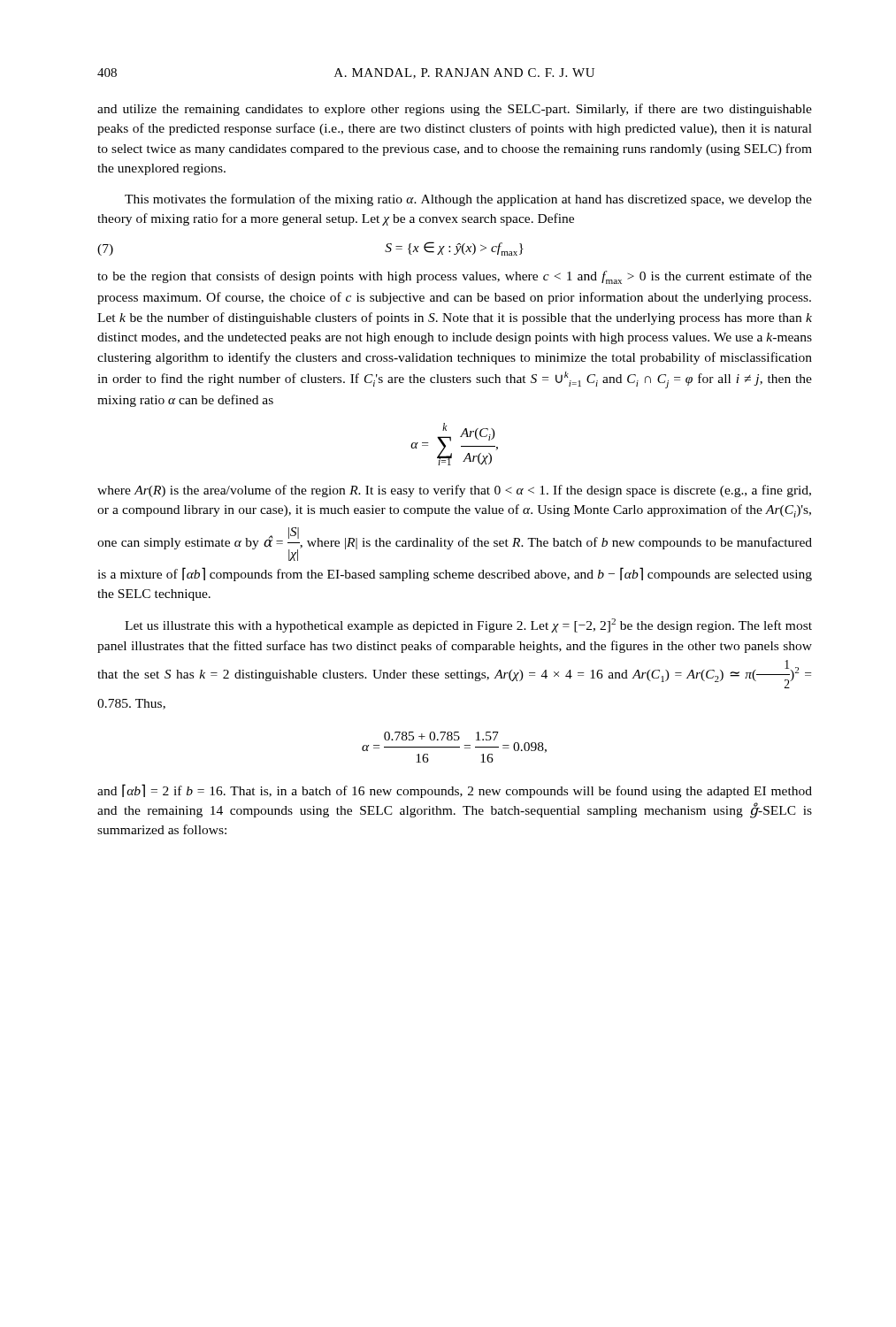The height and width of the screenshot is (1327, 896).
Task: Select the text starting "and ⌈αb⌉ = 2 if b = 16."
Action: coord(455,811)
